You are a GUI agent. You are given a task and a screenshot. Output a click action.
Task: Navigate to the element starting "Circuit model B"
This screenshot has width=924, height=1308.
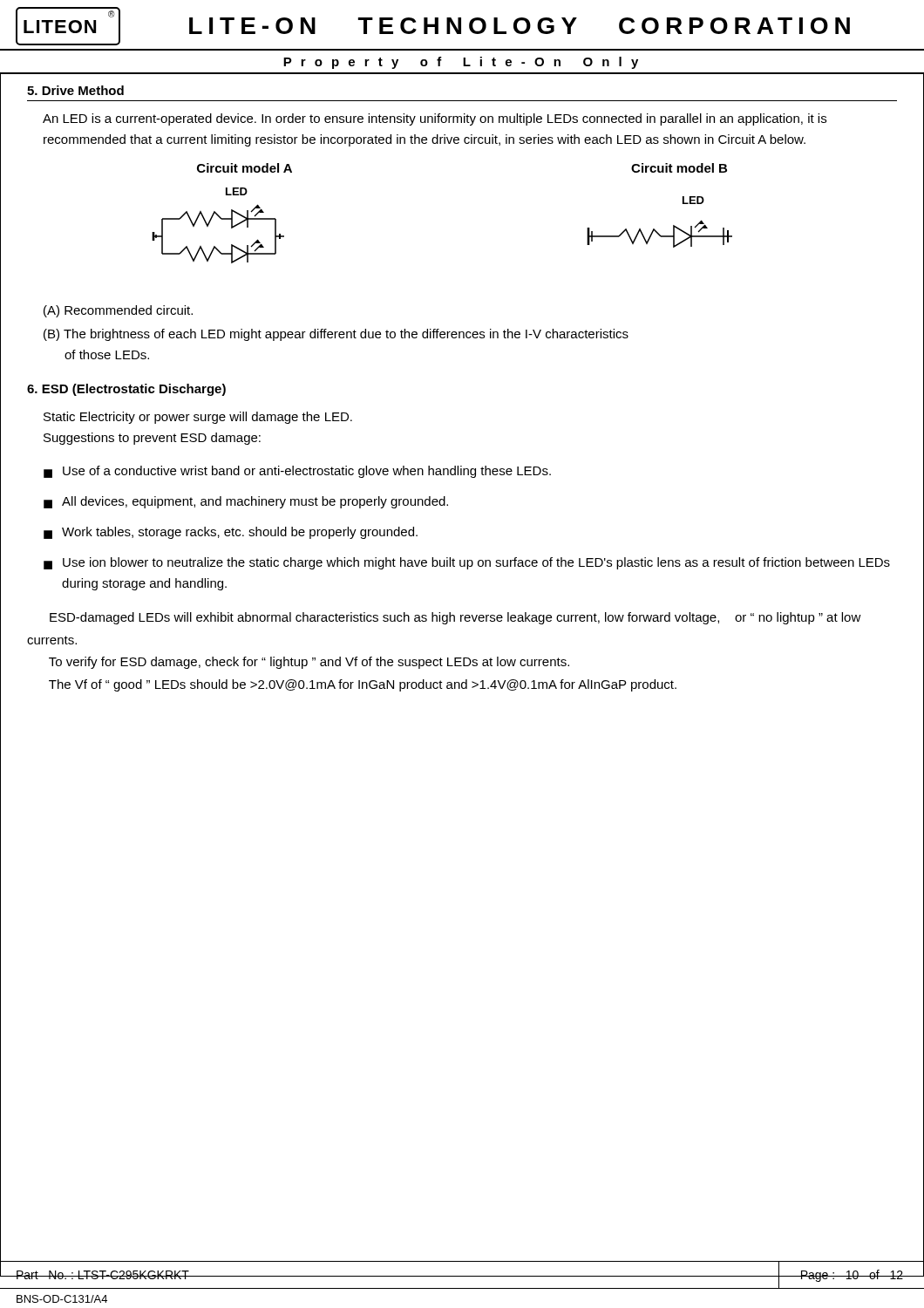click(680, 168)
